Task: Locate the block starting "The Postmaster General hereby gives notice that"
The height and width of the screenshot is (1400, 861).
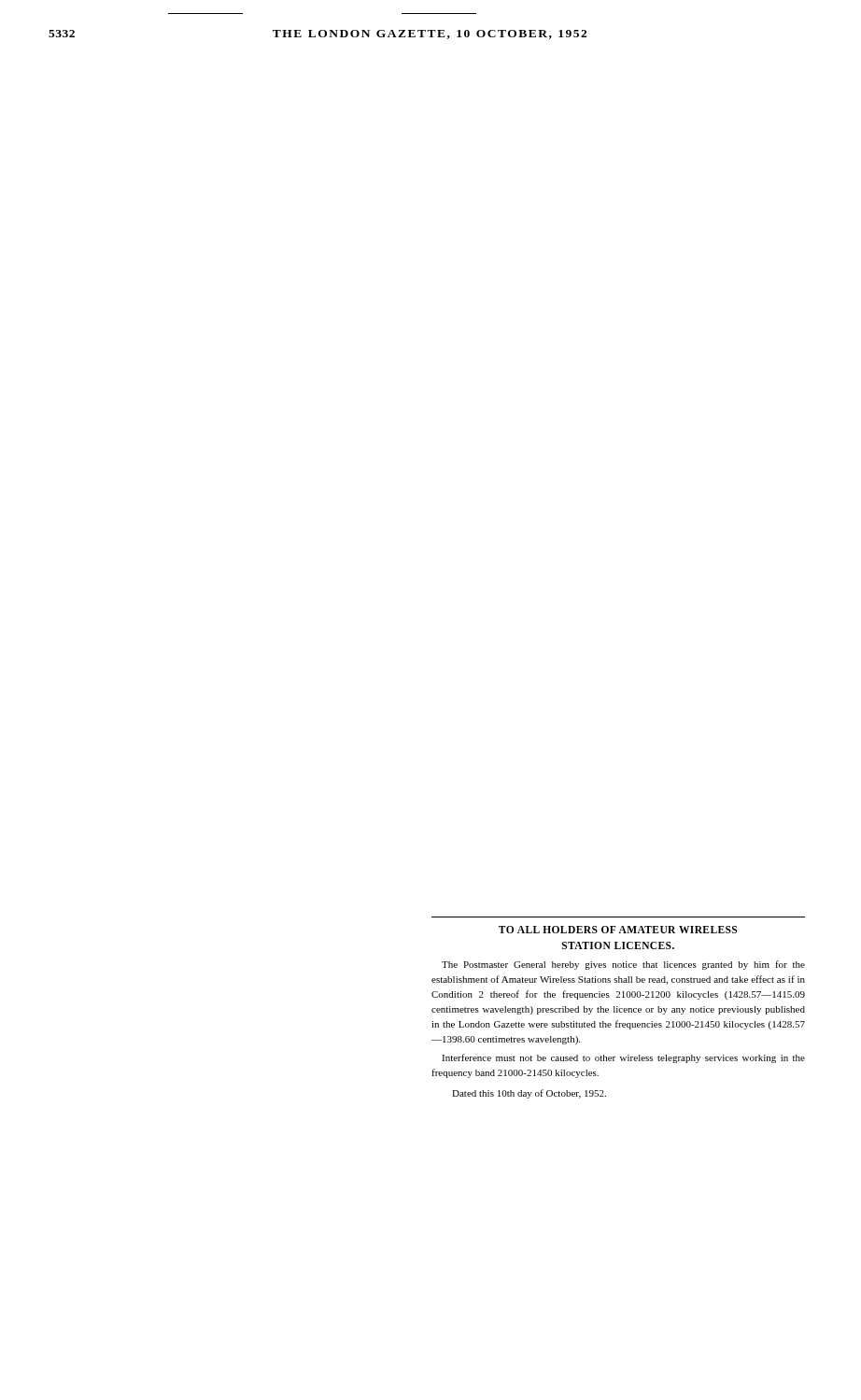Action: pyautogui.click(x=618, y=1029)
